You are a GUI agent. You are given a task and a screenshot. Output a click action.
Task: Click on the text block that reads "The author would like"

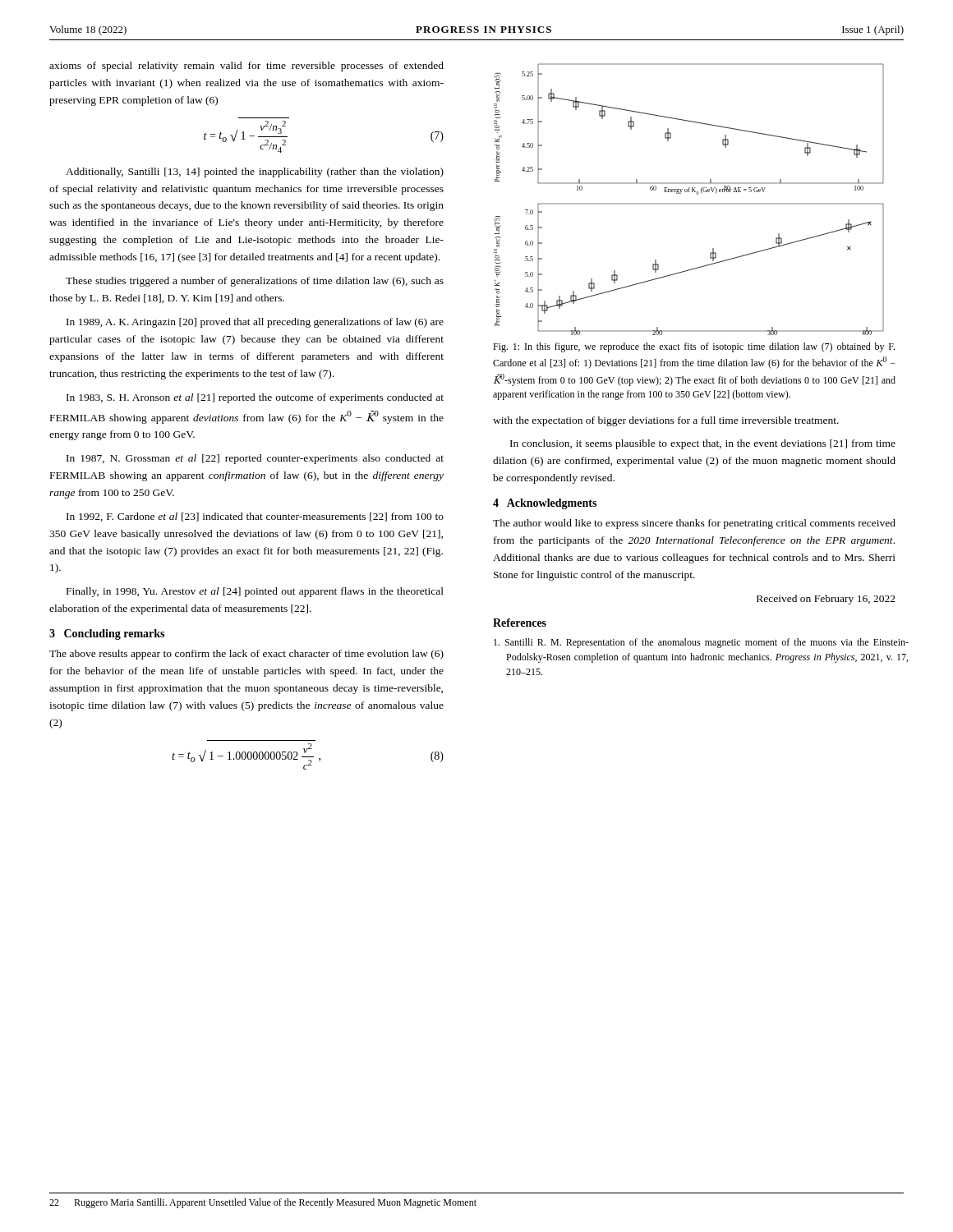click(x=694, y=550)
